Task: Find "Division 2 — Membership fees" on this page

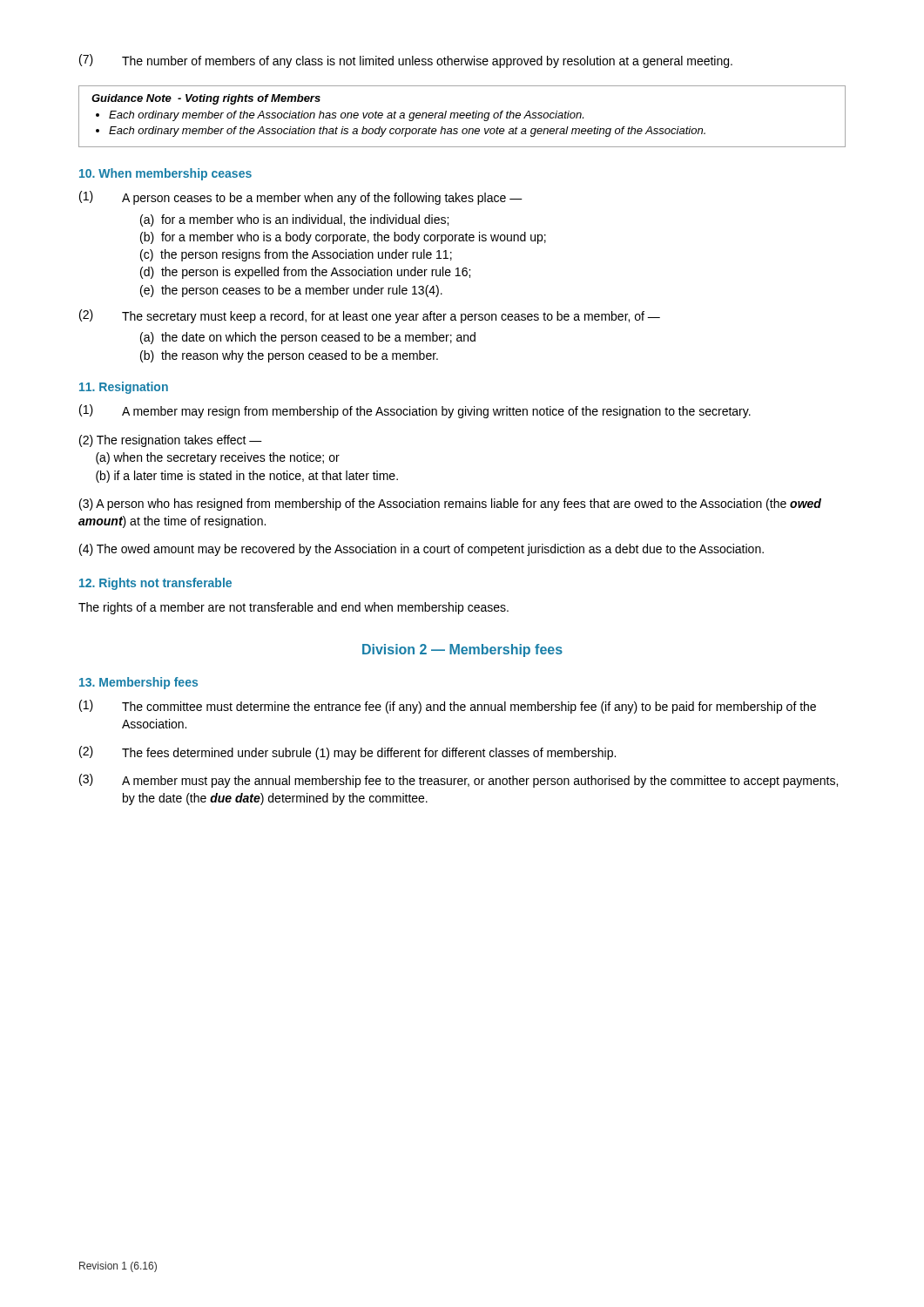Action: tap(462, 650)
